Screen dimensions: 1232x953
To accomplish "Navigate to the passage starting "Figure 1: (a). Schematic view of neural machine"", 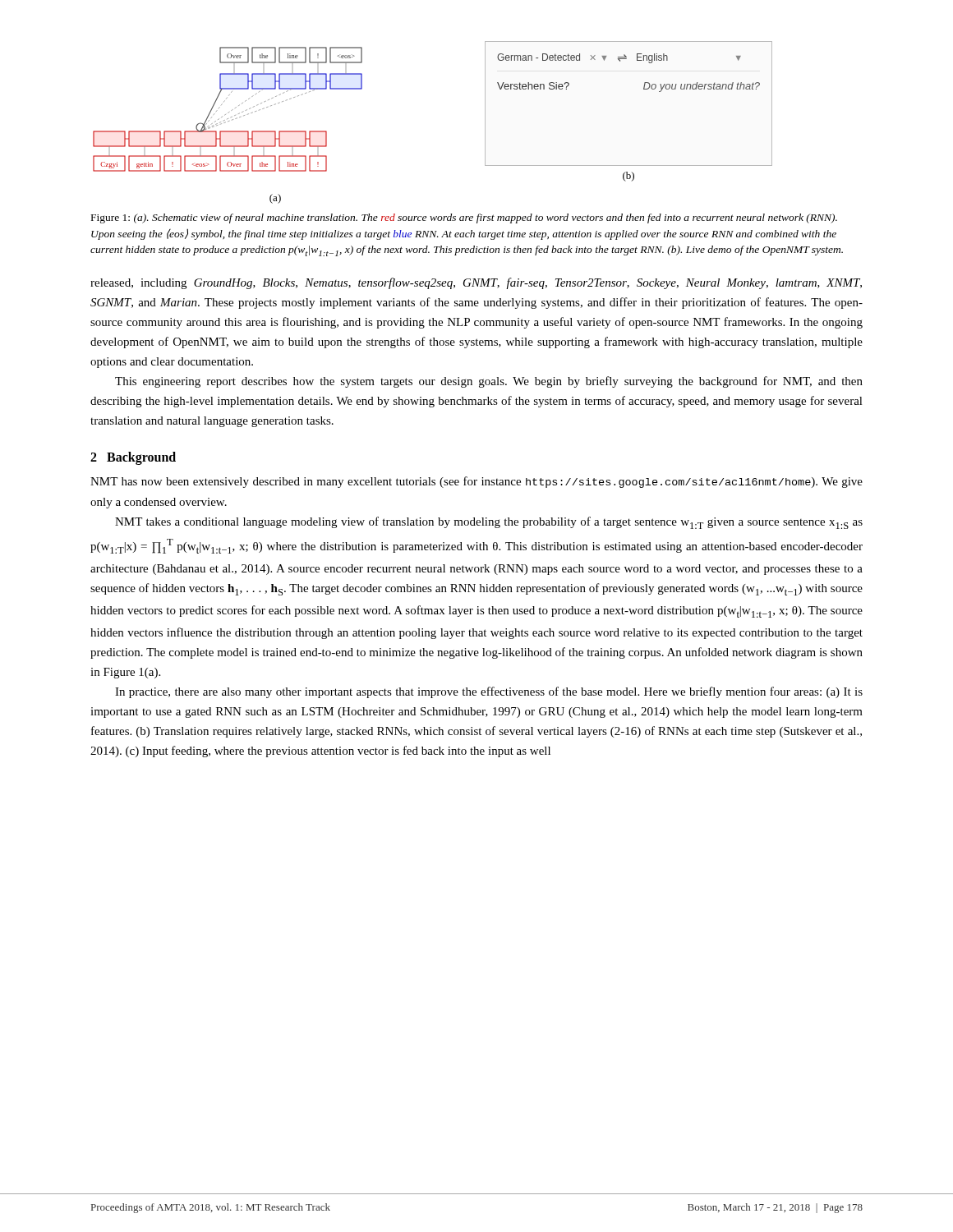I will coord(467,234).
